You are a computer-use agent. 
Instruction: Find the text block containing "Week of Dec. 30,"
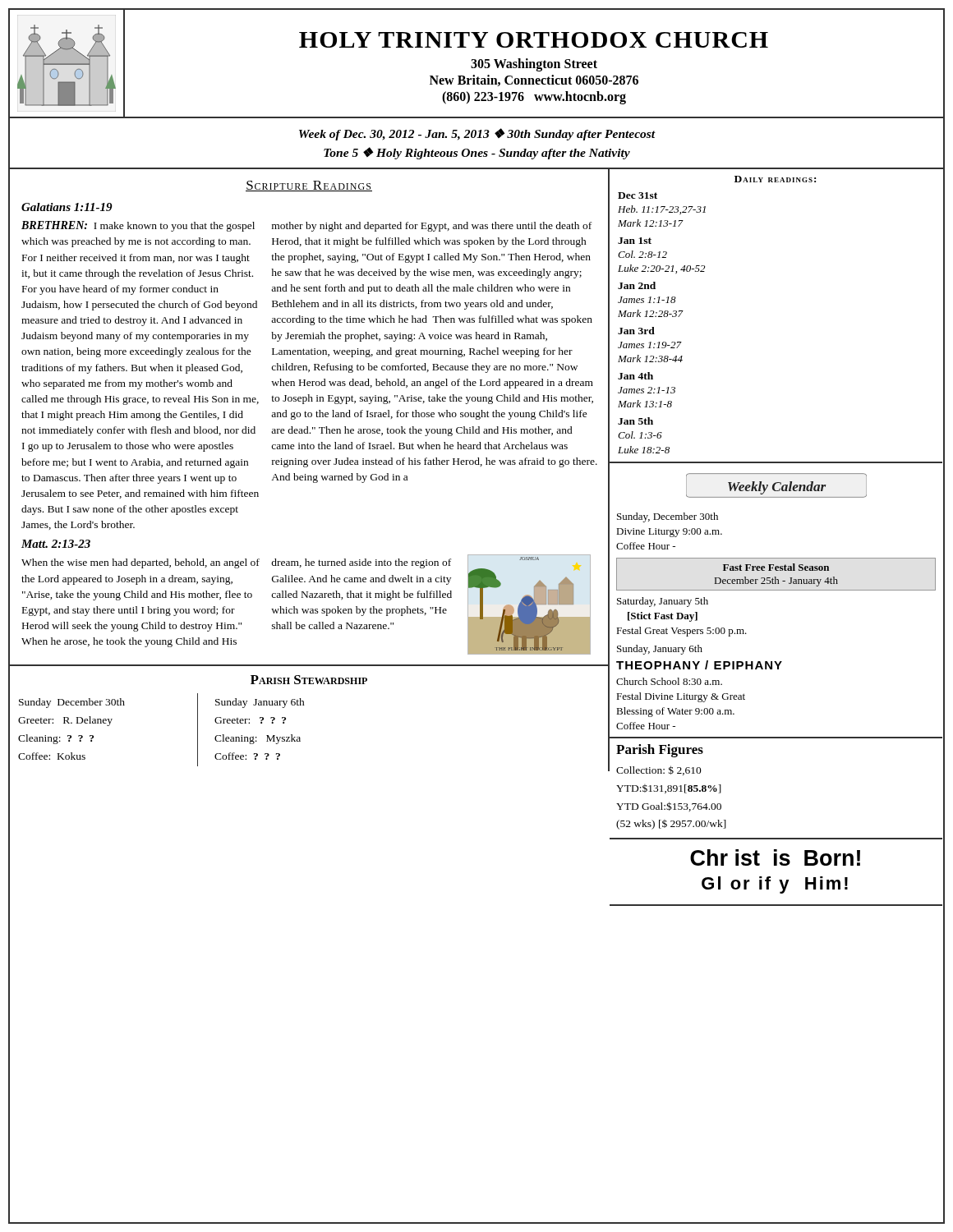[x=476, y=143]
